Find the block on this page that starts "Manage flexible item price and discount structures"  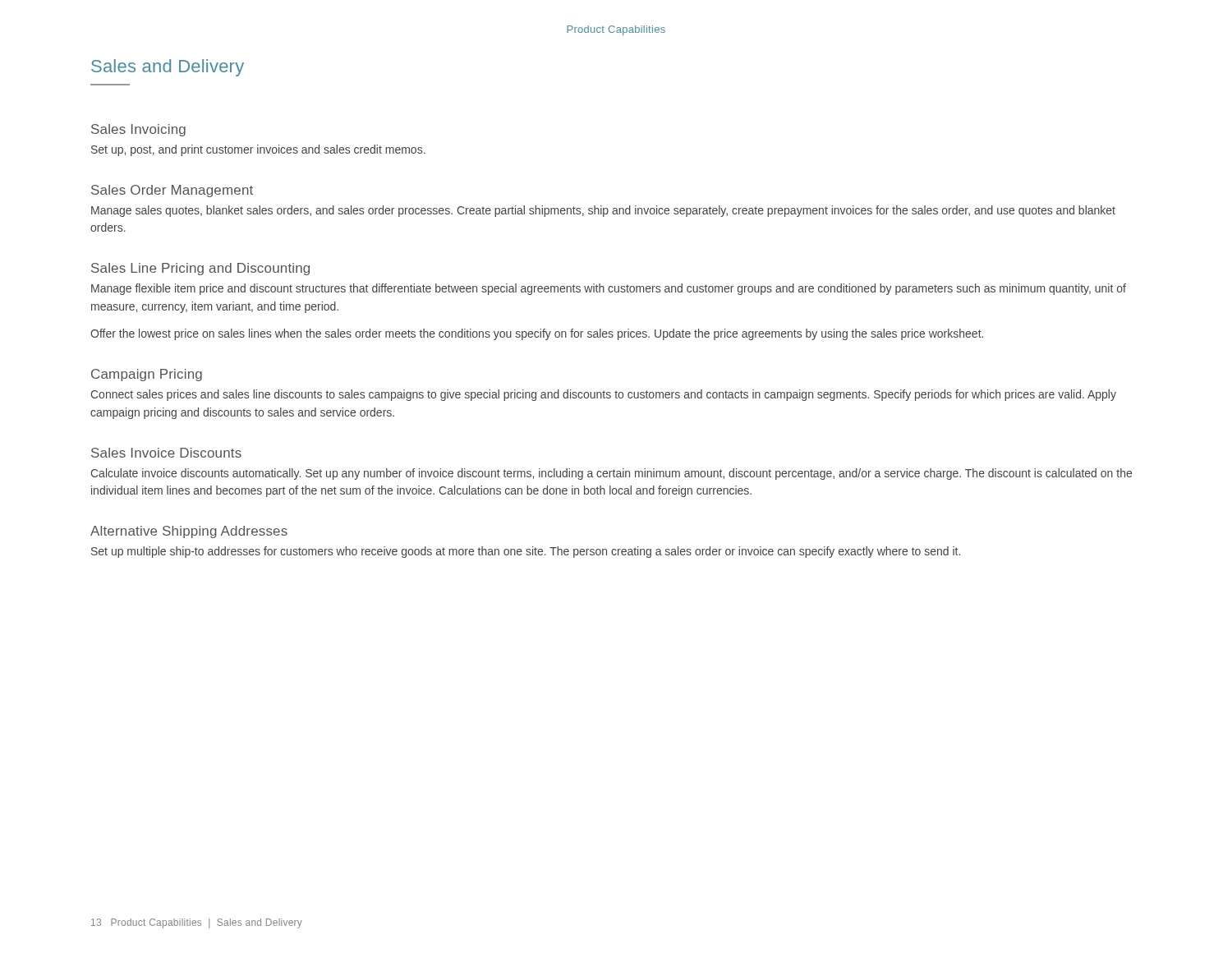click(608, 297)
